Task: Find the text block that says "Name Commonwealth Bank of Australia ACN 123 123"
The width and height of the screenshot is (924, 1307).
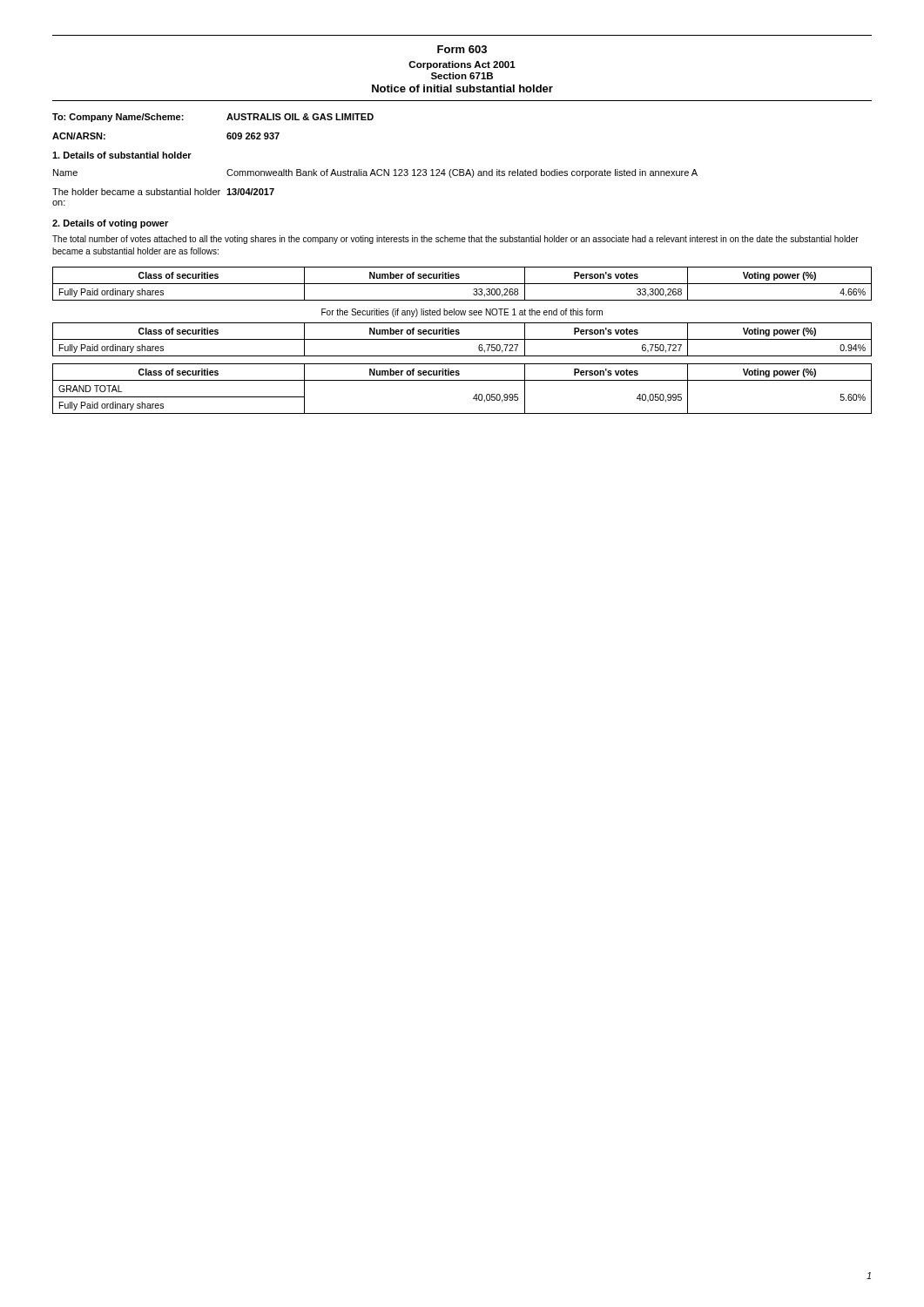Action: pos(462,173)
